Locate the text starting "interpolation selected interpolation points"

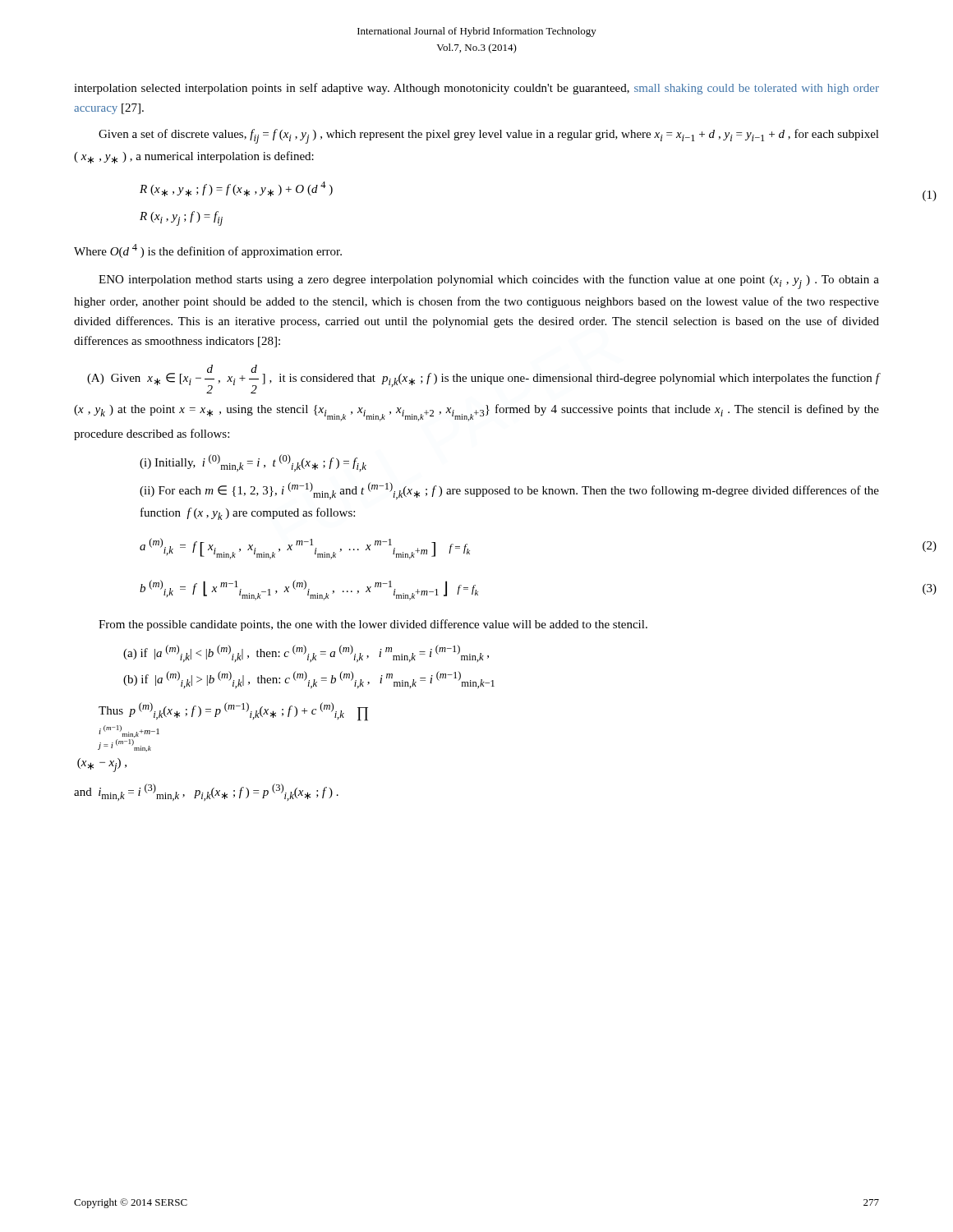pyautogui.click(x=476, y=98)
